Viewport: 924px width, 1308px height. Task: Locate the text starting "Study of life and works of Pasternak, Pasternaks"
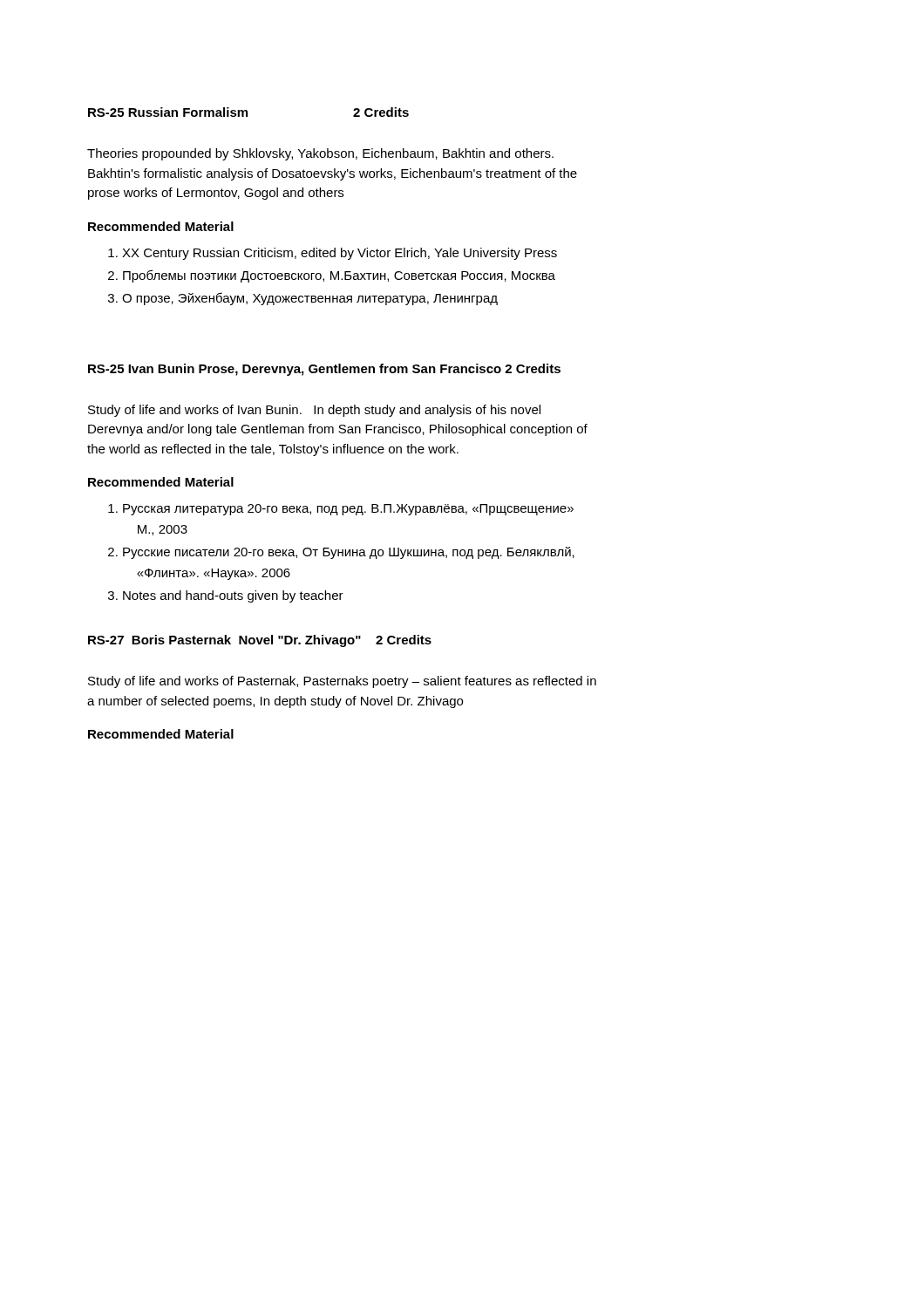pyautogui.click(x=342, y=690)
